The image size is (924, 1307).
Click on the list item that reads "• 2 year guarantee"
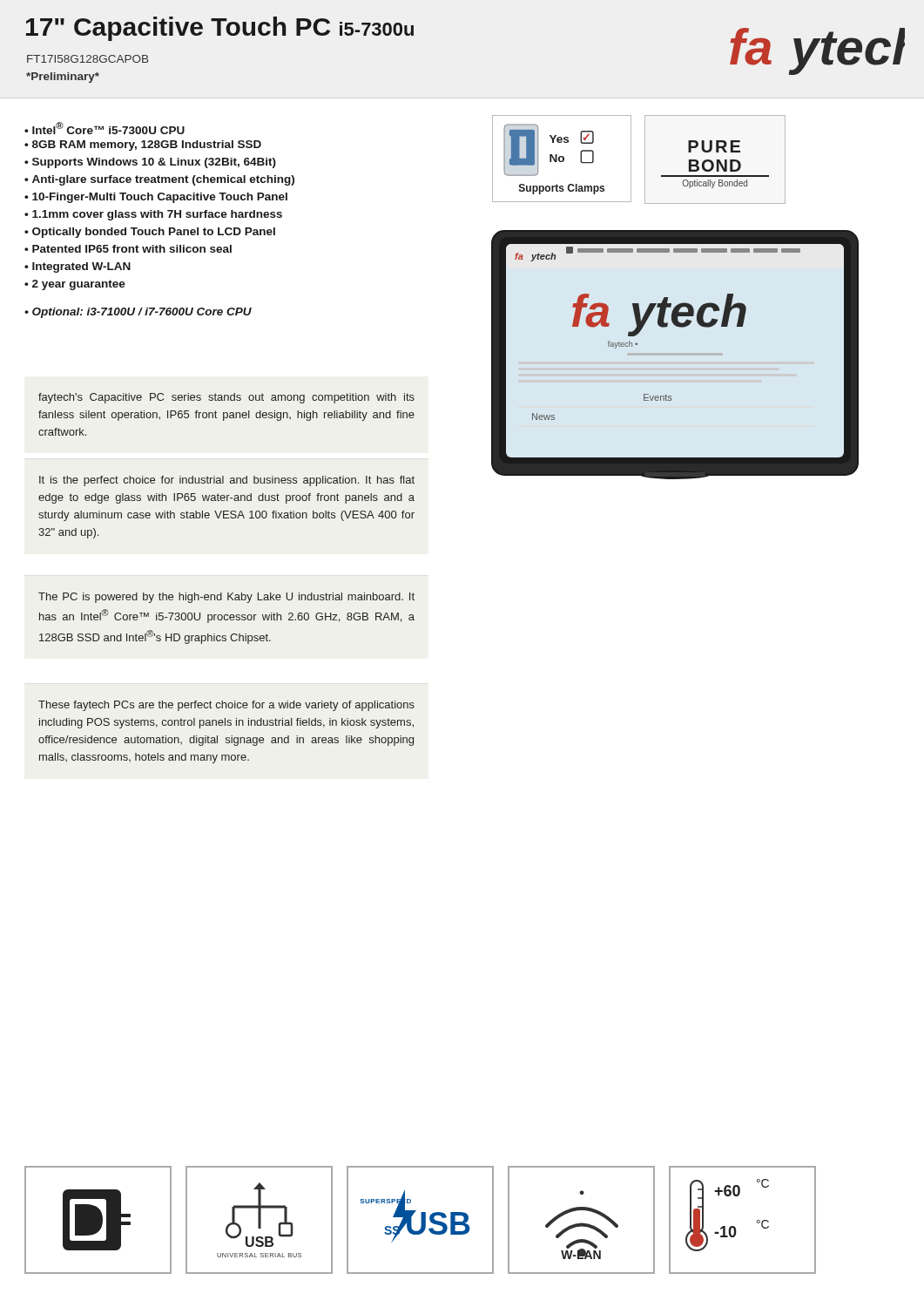75,284
